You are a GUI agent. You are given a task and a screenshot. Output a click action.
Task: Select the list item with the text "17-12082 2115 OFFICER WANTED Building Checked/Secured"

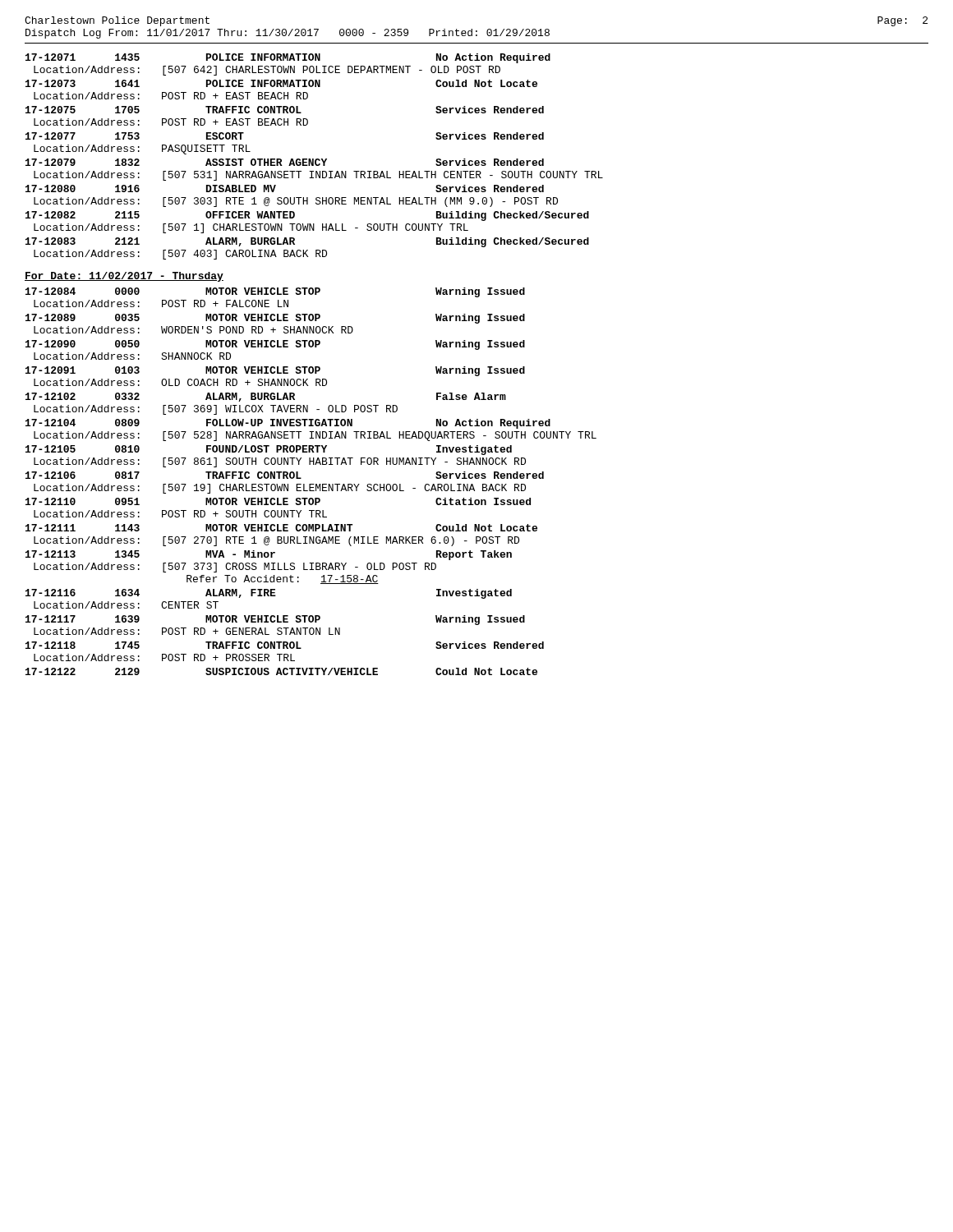coord(476,222)
